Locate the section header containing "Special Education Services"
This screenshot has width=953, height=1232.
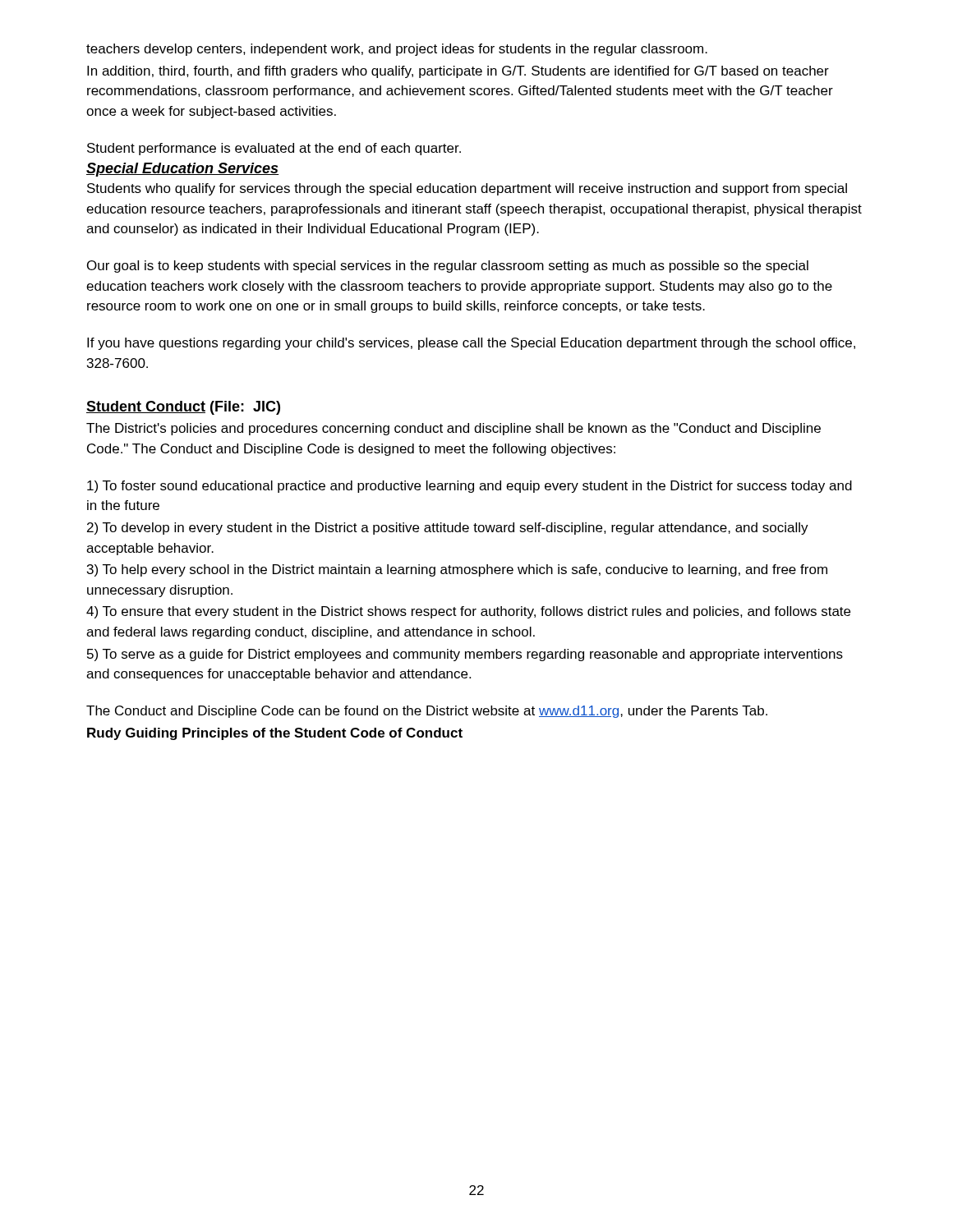tap(182, 169)
